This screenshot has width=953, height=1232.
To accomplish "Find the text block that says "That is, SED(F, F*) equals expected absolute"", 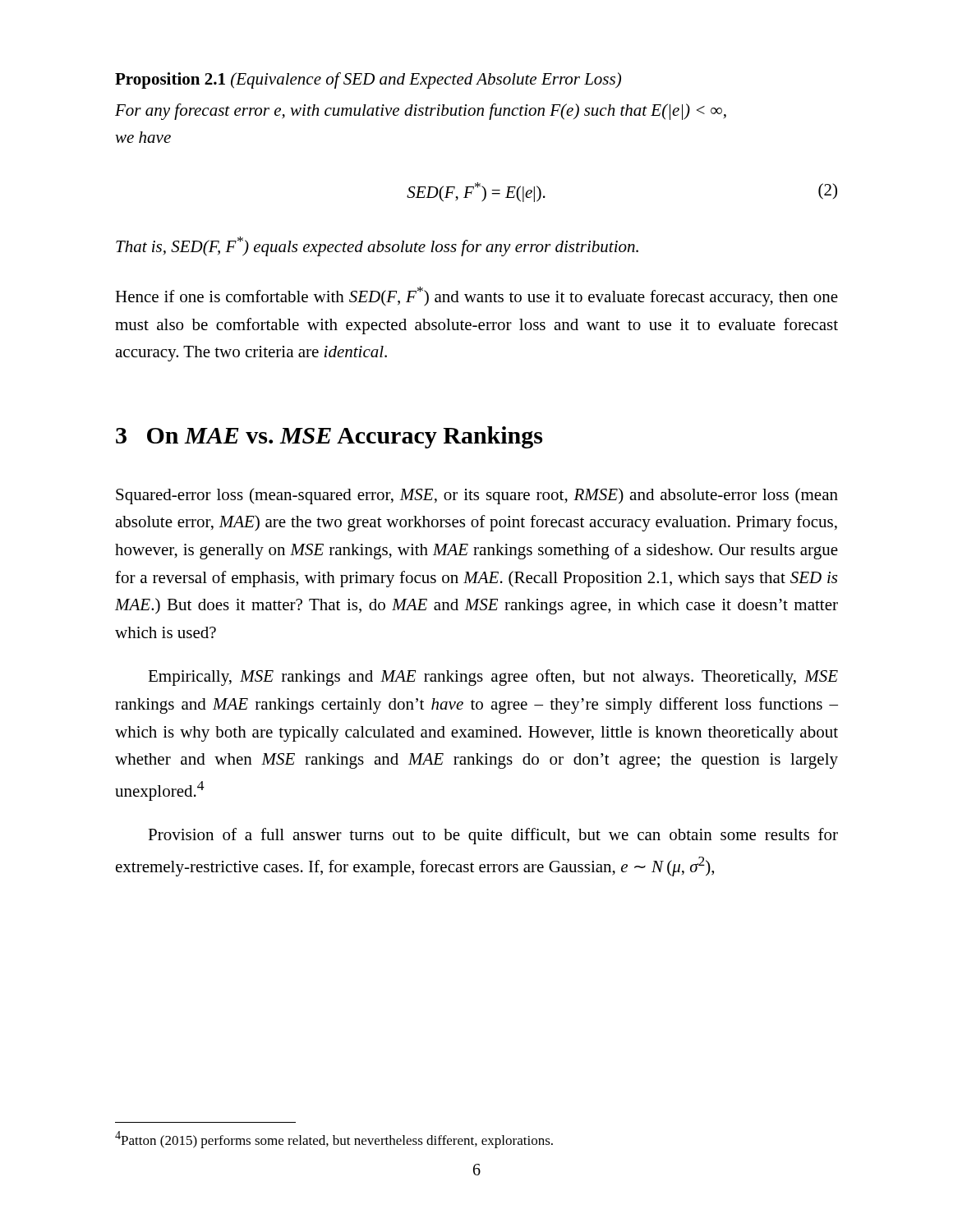I will [377, 245].
